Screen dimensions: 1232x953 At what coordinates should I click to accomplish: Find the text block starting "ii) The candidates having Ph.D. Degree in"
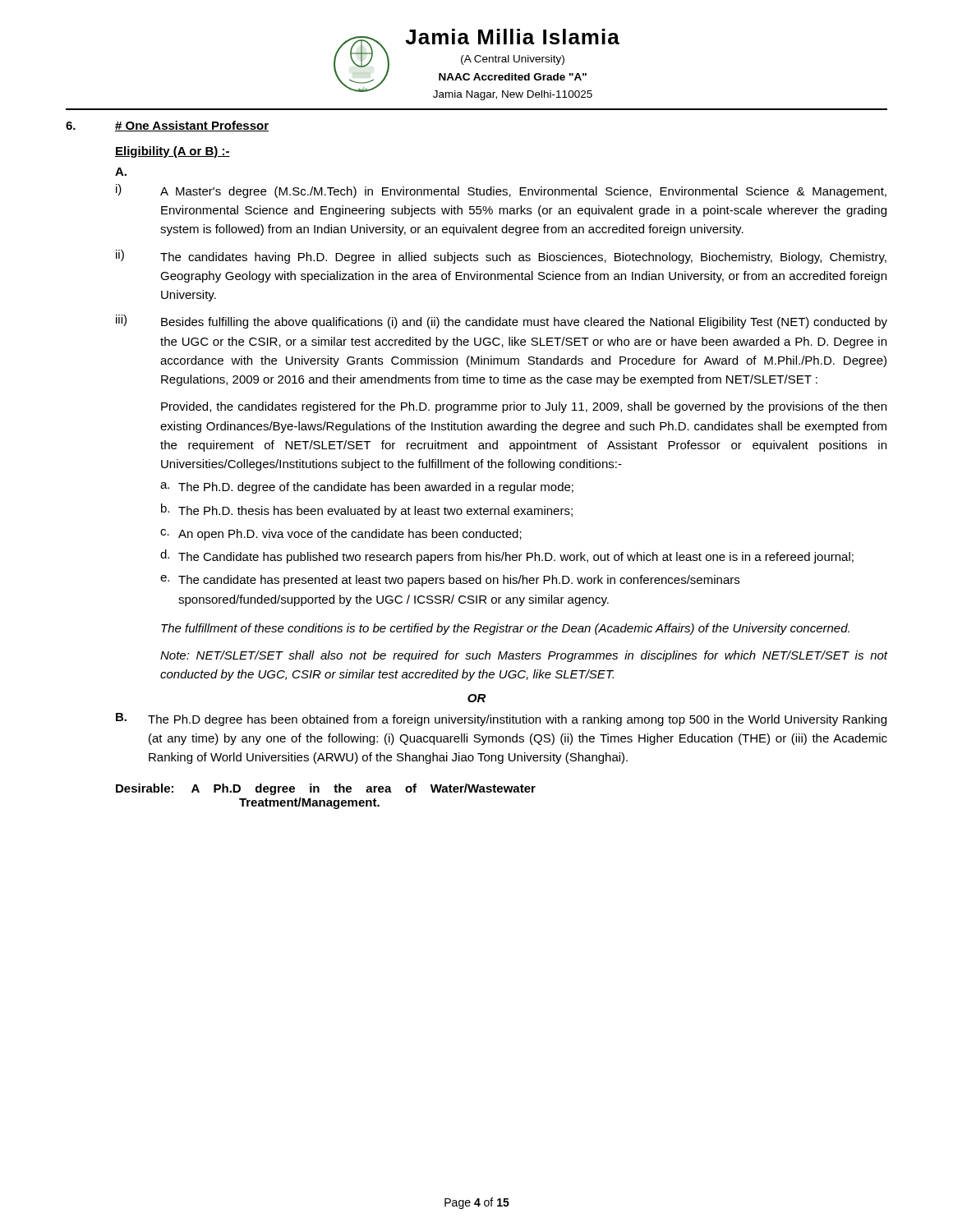pos(501,276)
